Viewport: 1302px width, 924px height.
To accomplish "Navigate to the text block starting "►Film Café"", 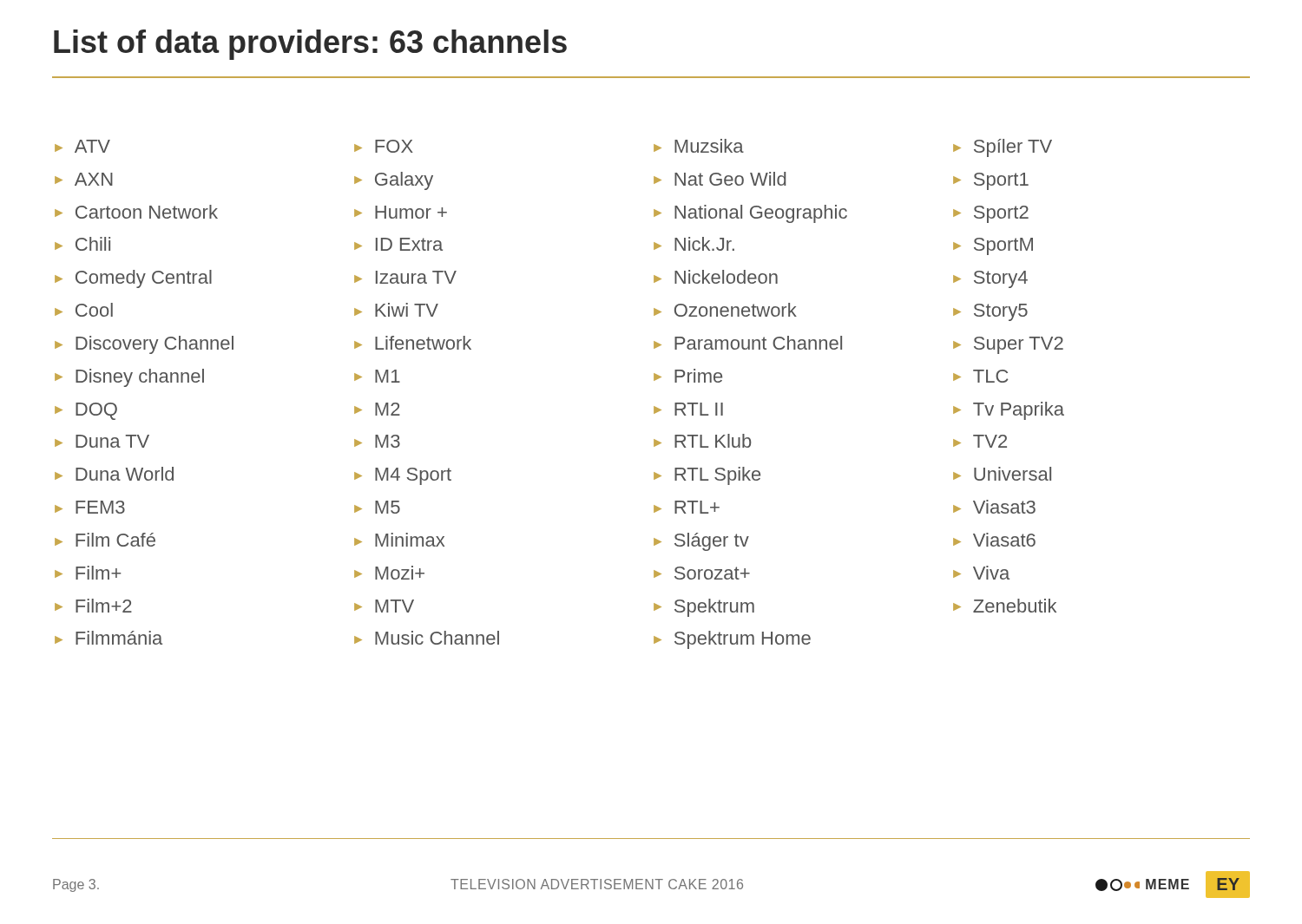I will point(104,540).
